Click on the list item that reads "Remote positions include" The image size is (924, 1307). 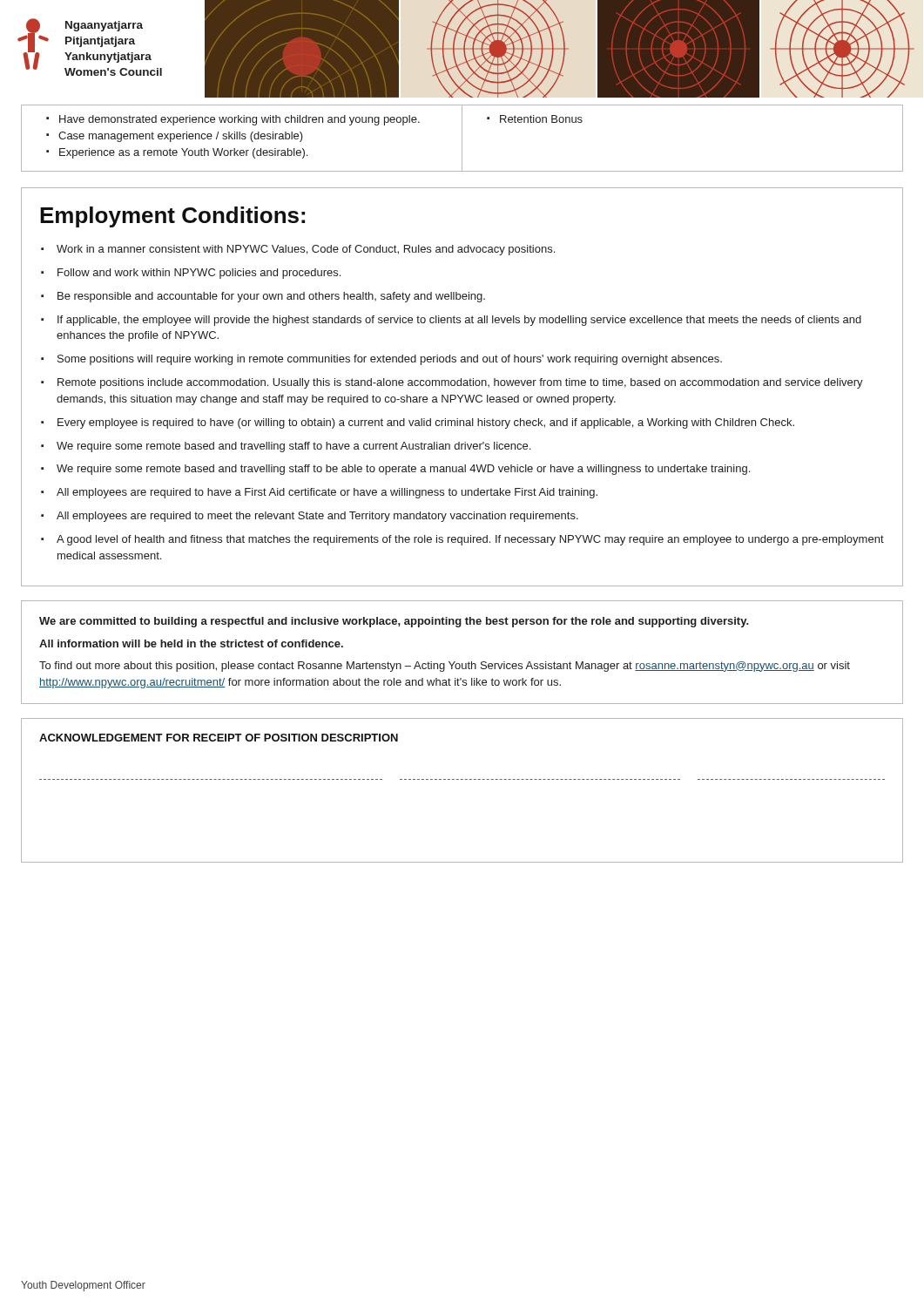pos(460,390)
